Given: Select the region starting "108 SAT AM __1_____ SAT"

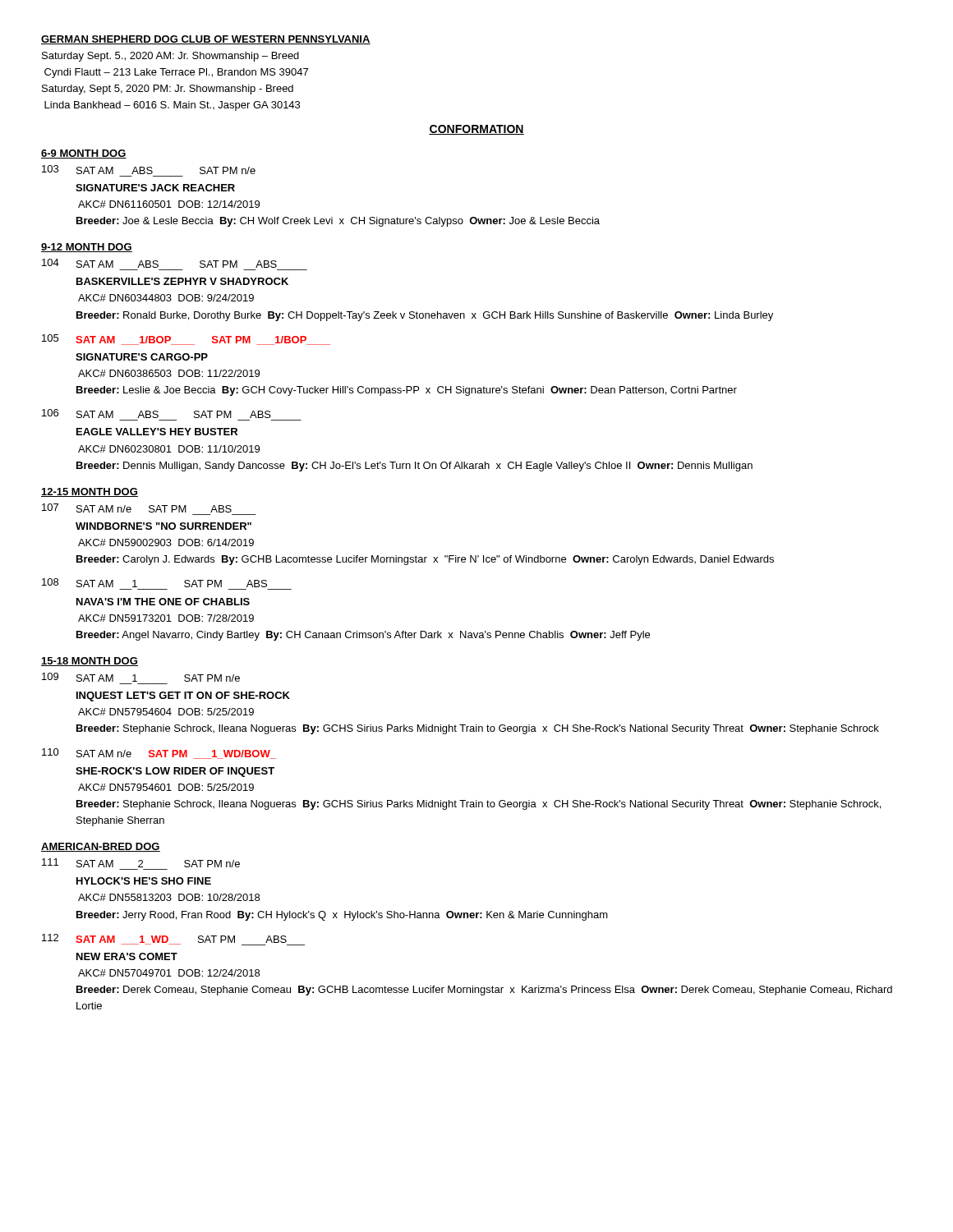Looking at the screenshot, I should (88, 584).
